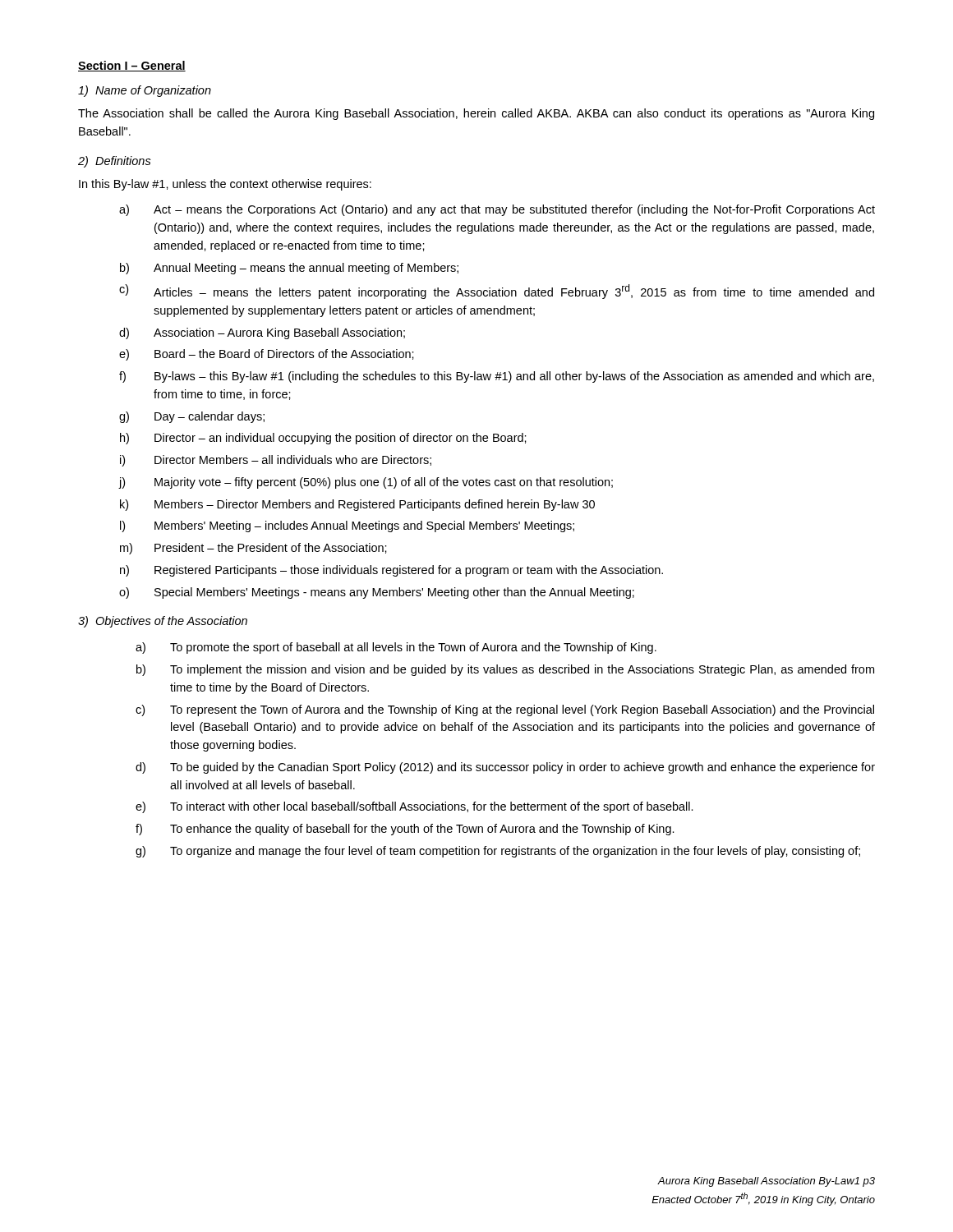
Task: Select the passage starting "l) Members' Meeting – includes Annual Meetings and"
Action: tap(485, 527)
